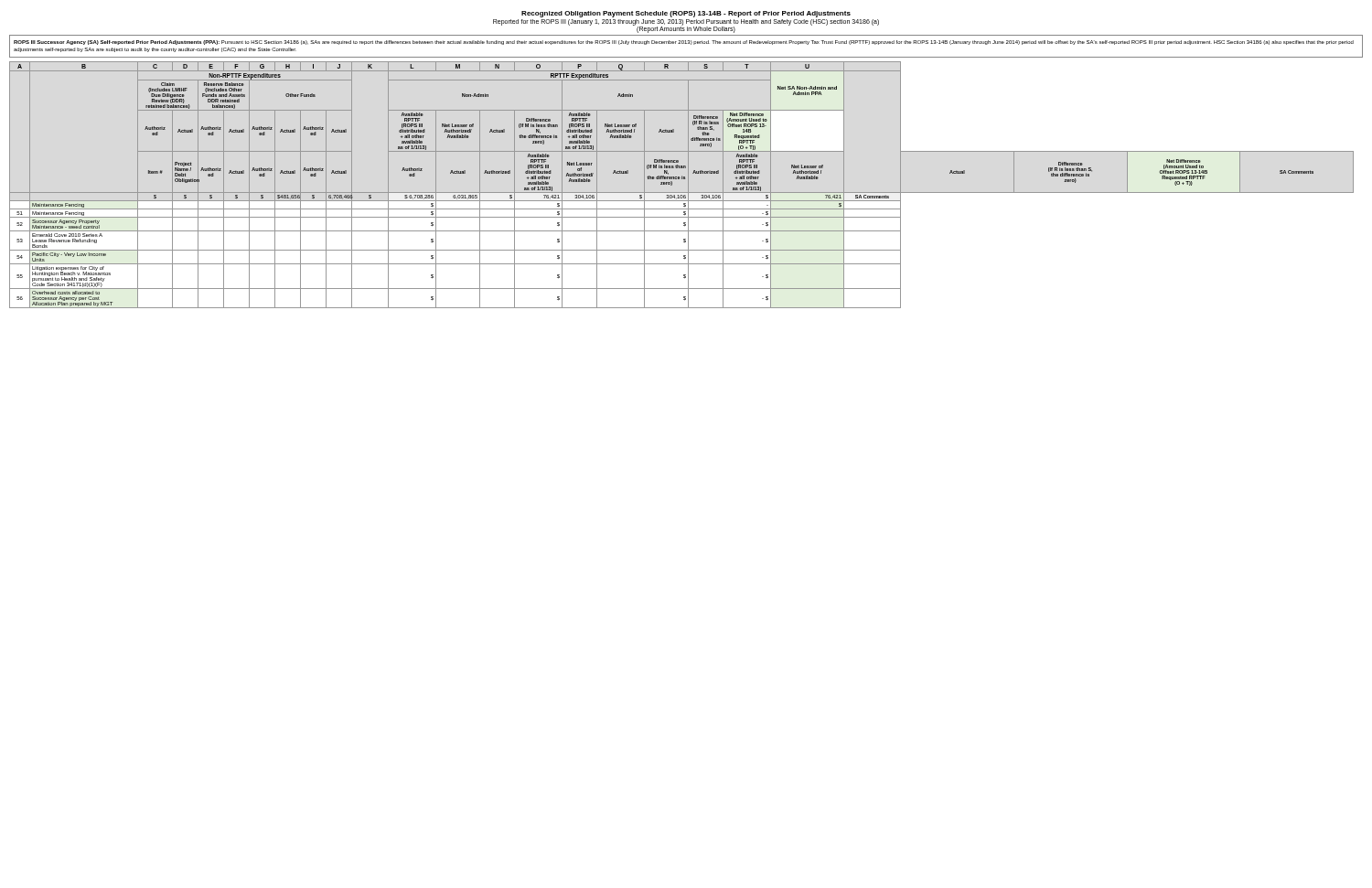This screenshot has width=1372, height=888.
Task: Click on the text starting "Recognized Obligation Payment Schedule (ROPS) 13-14B - Report"
Action: click(686, 13)
